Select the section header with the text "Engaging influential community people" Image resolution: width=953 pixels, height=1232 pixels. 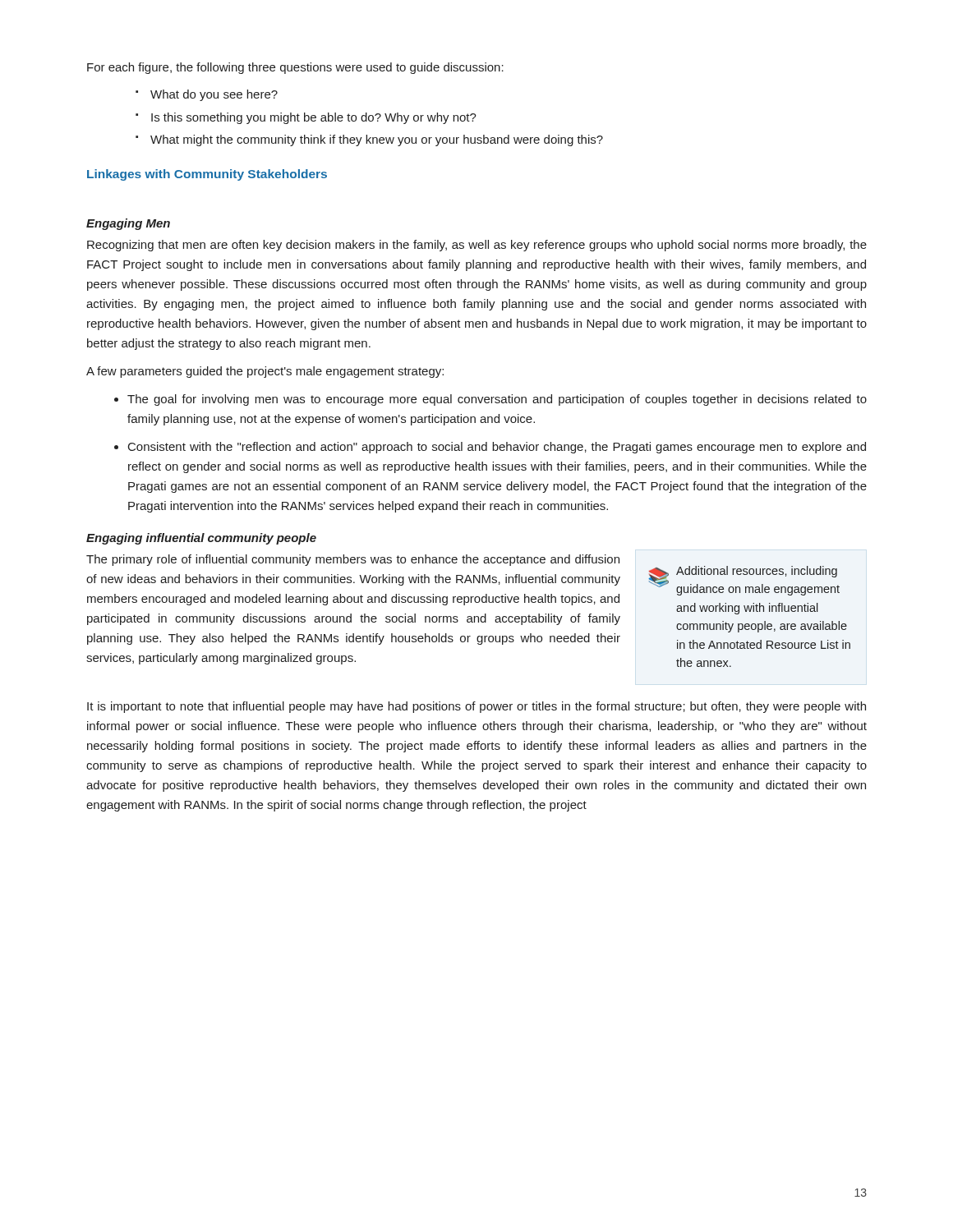coord(201,538)
